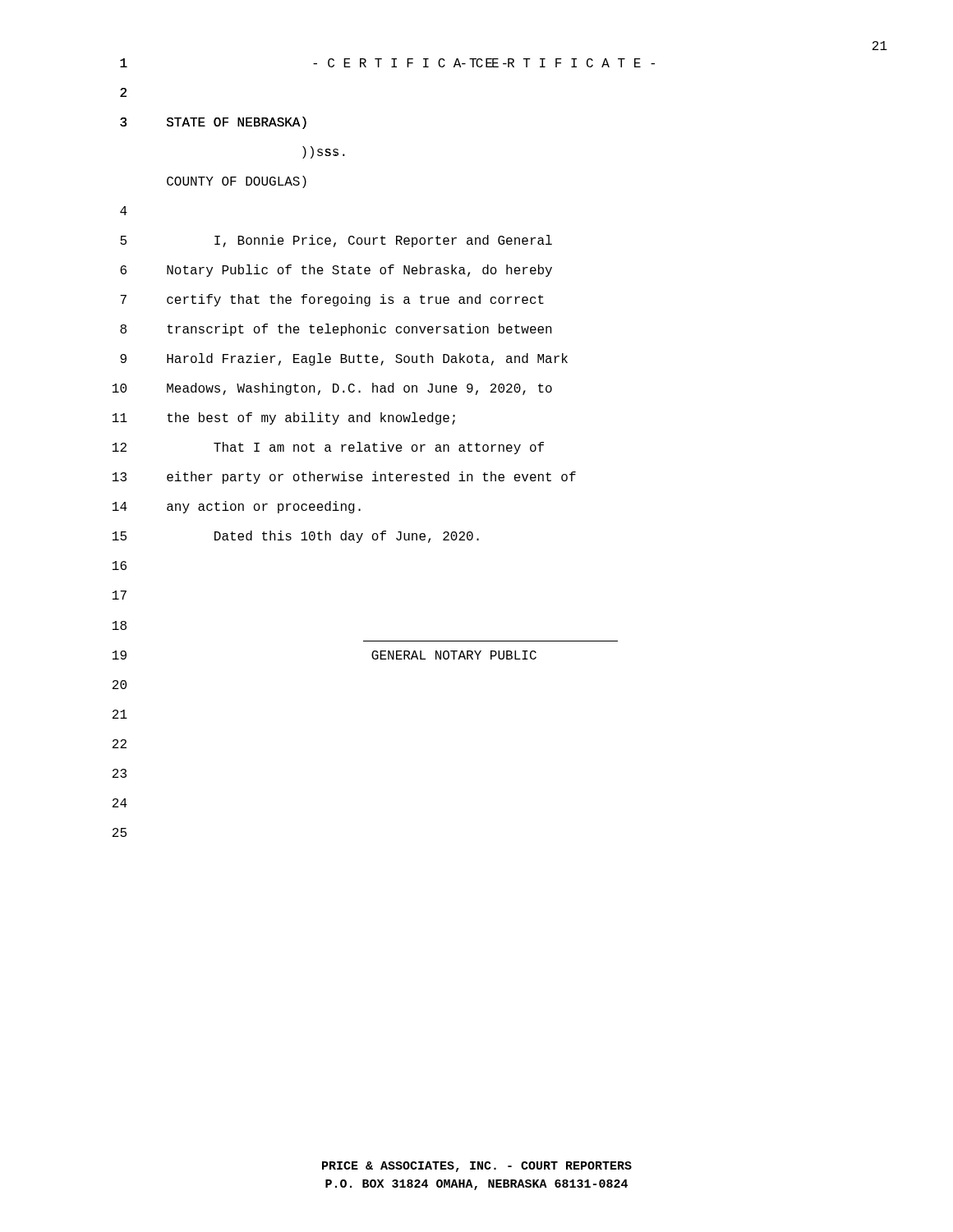Image resolution: width=953 pixels, height=1232 pixels.
Task: Find the block starting "5 I, Bonnie Price, Court Reporter"
Action: click(x=485, y=330)
